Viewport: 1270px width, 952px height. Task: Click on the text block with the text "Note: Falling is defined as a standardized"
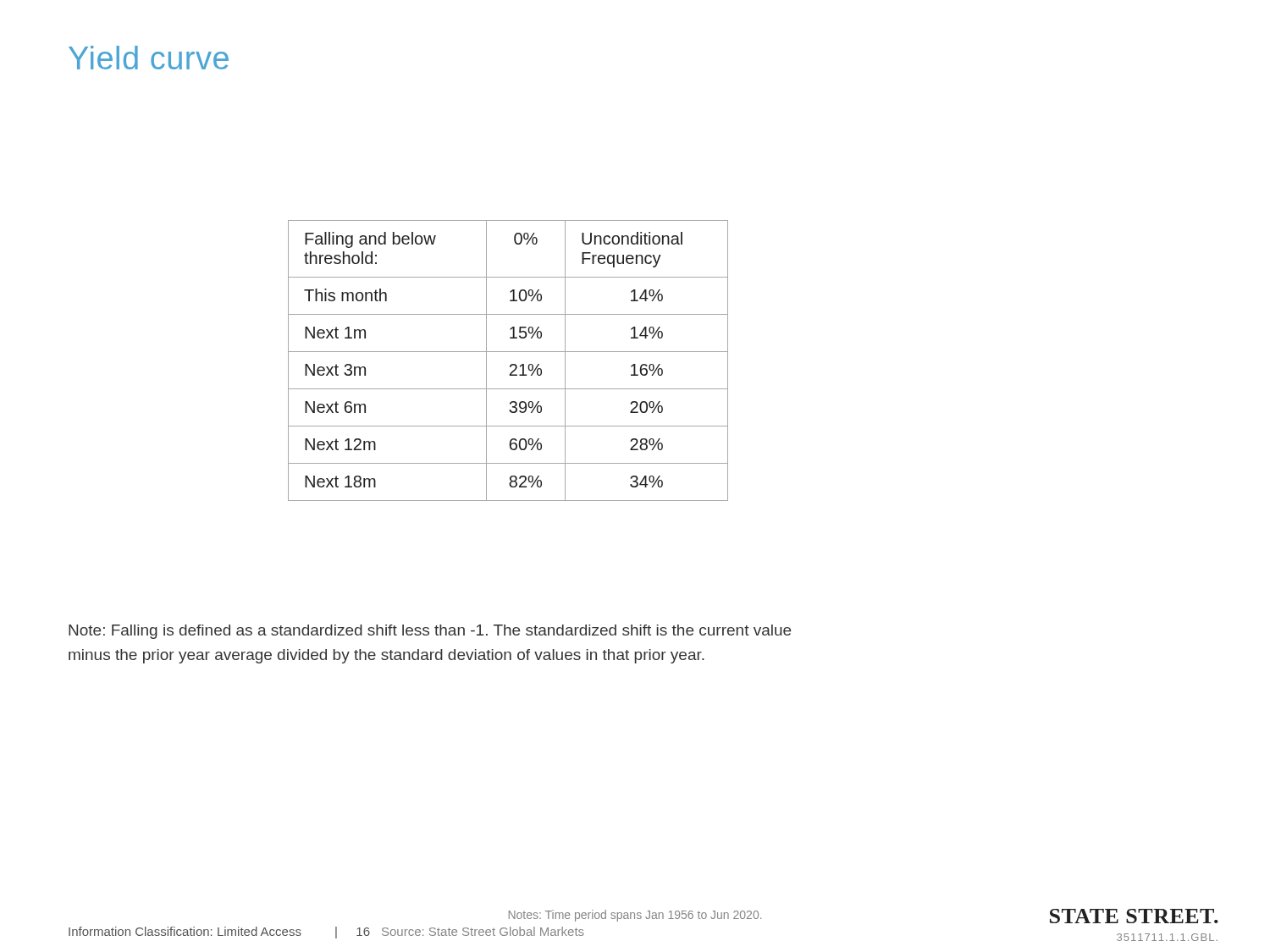430,642
